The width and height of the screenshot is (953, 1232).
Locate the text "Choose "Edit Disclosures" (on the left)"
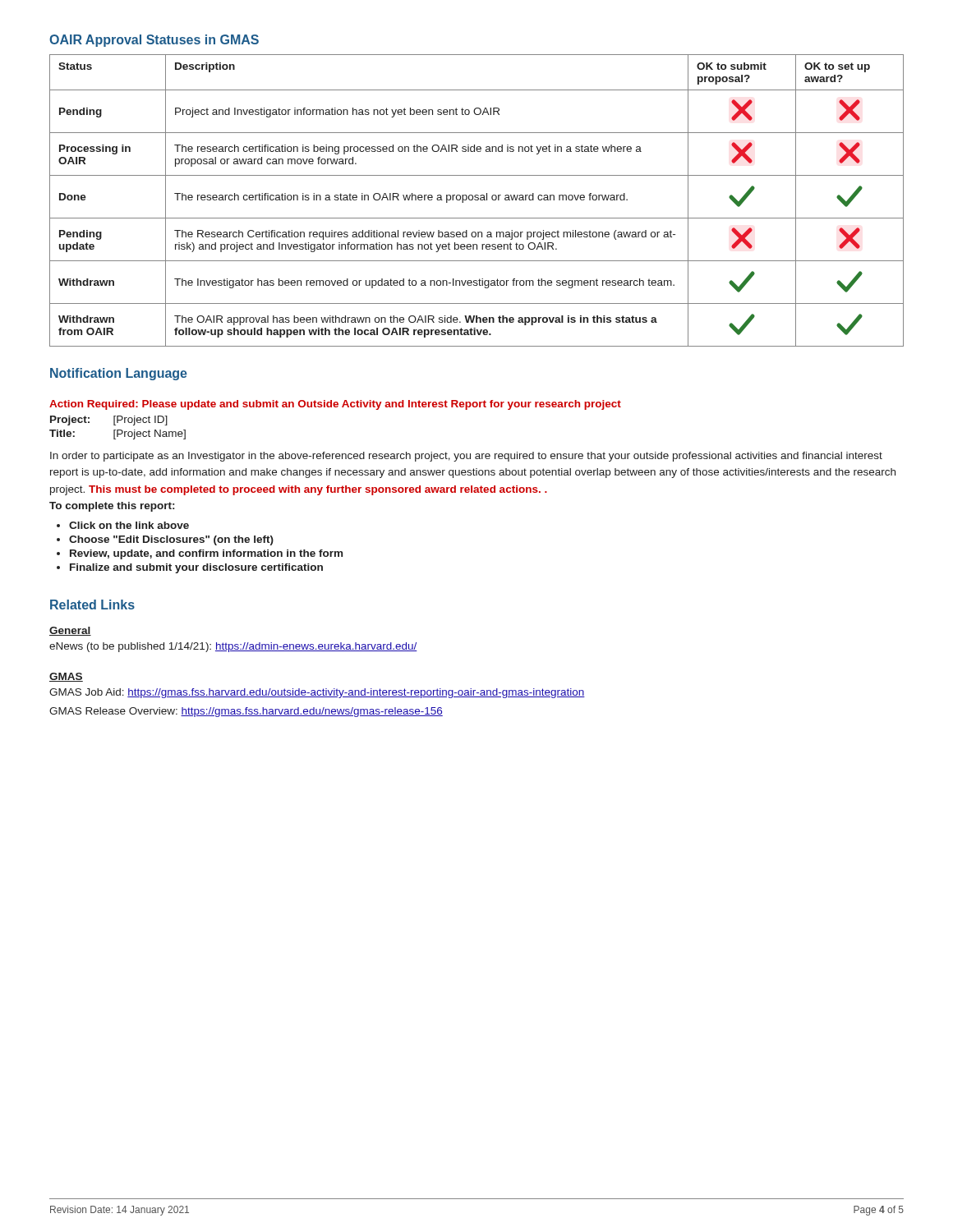tap(171, 539)
